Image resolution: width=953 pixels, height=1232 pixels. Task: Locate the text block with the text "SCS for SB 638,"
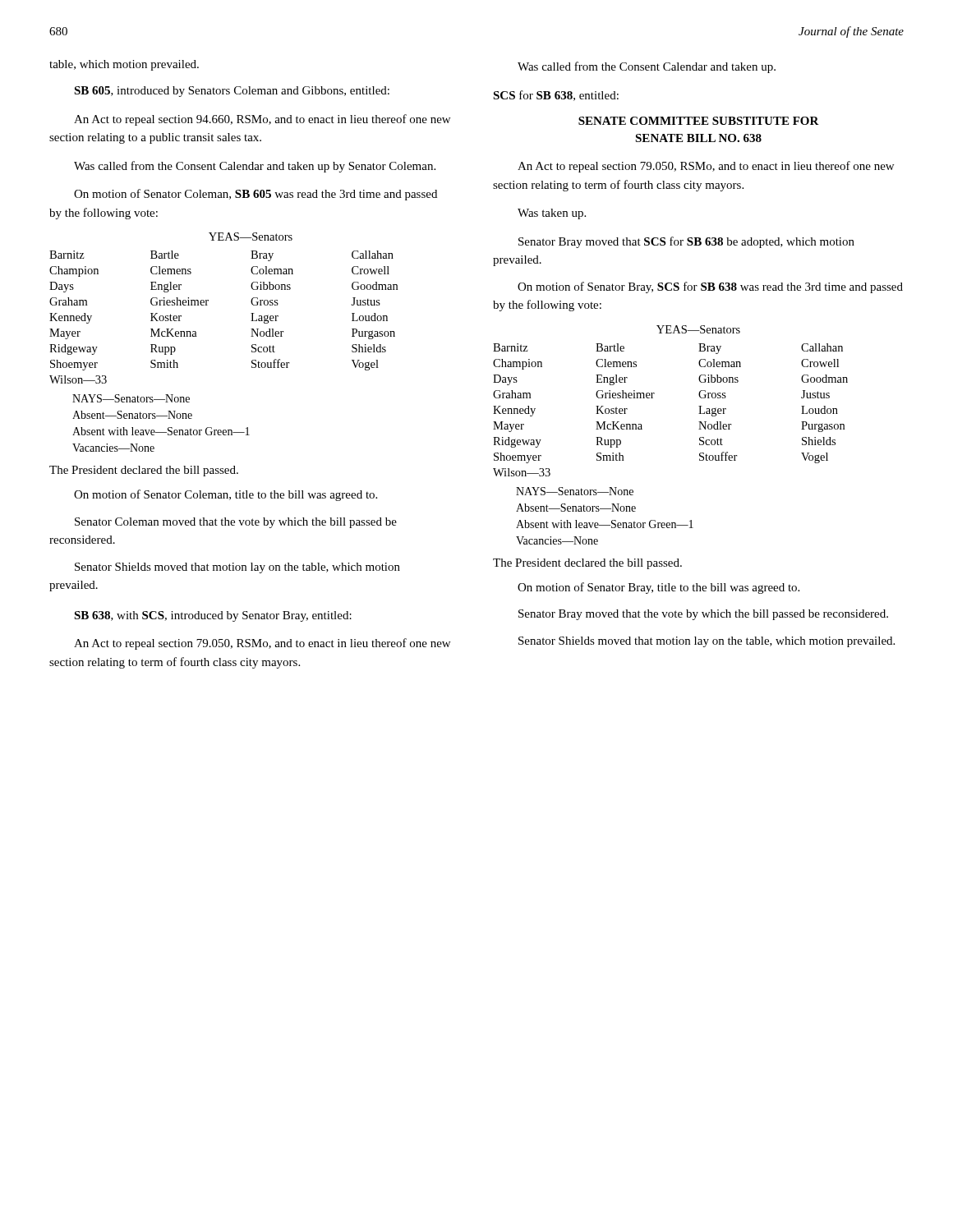coord(556,96)
